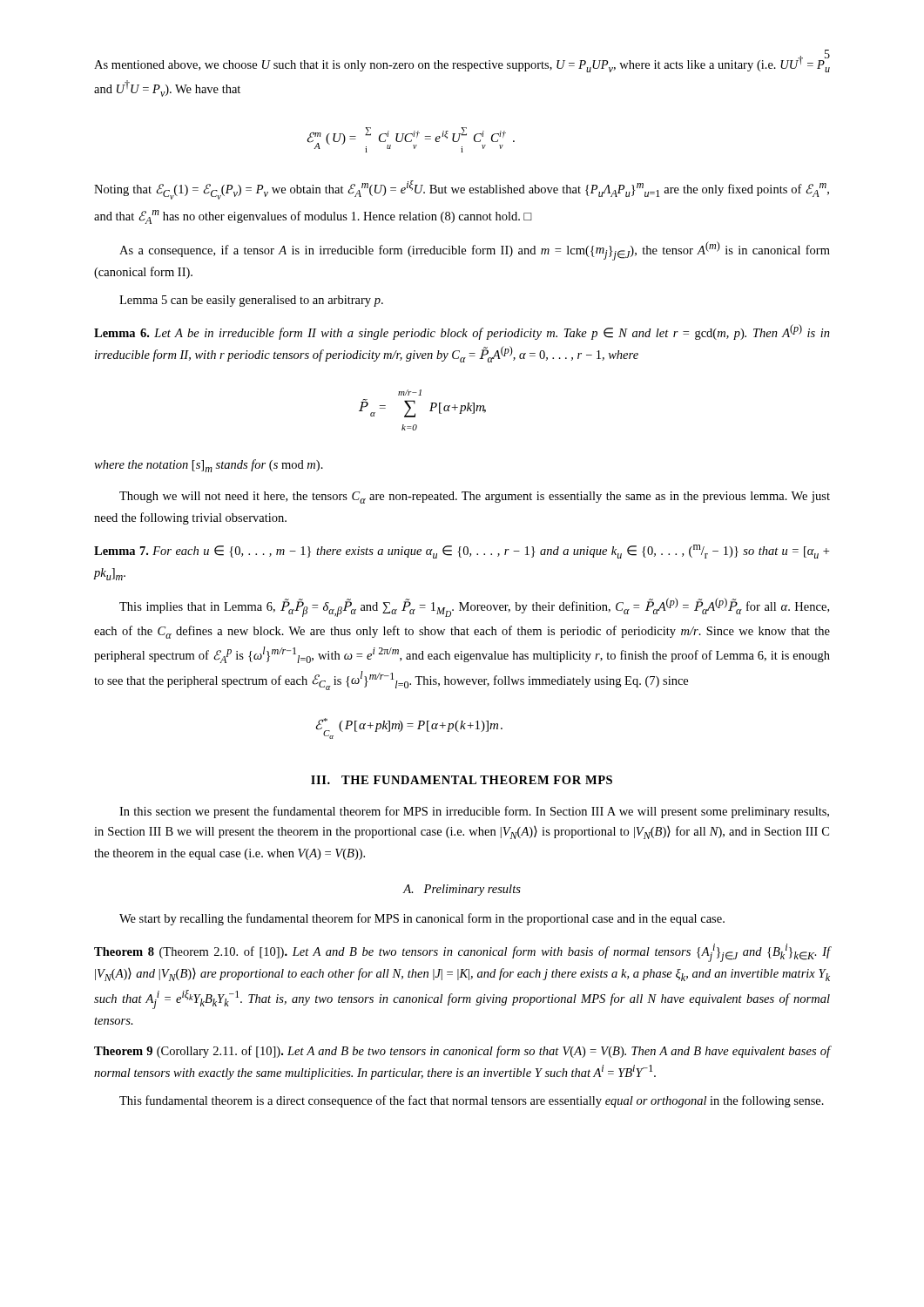Image resolution: width=924 pixels, height=1307 pixels.
Task: Select the text block with the text "Lemma 6. Let A be in irreducible form"
Action: click(462, 344)
